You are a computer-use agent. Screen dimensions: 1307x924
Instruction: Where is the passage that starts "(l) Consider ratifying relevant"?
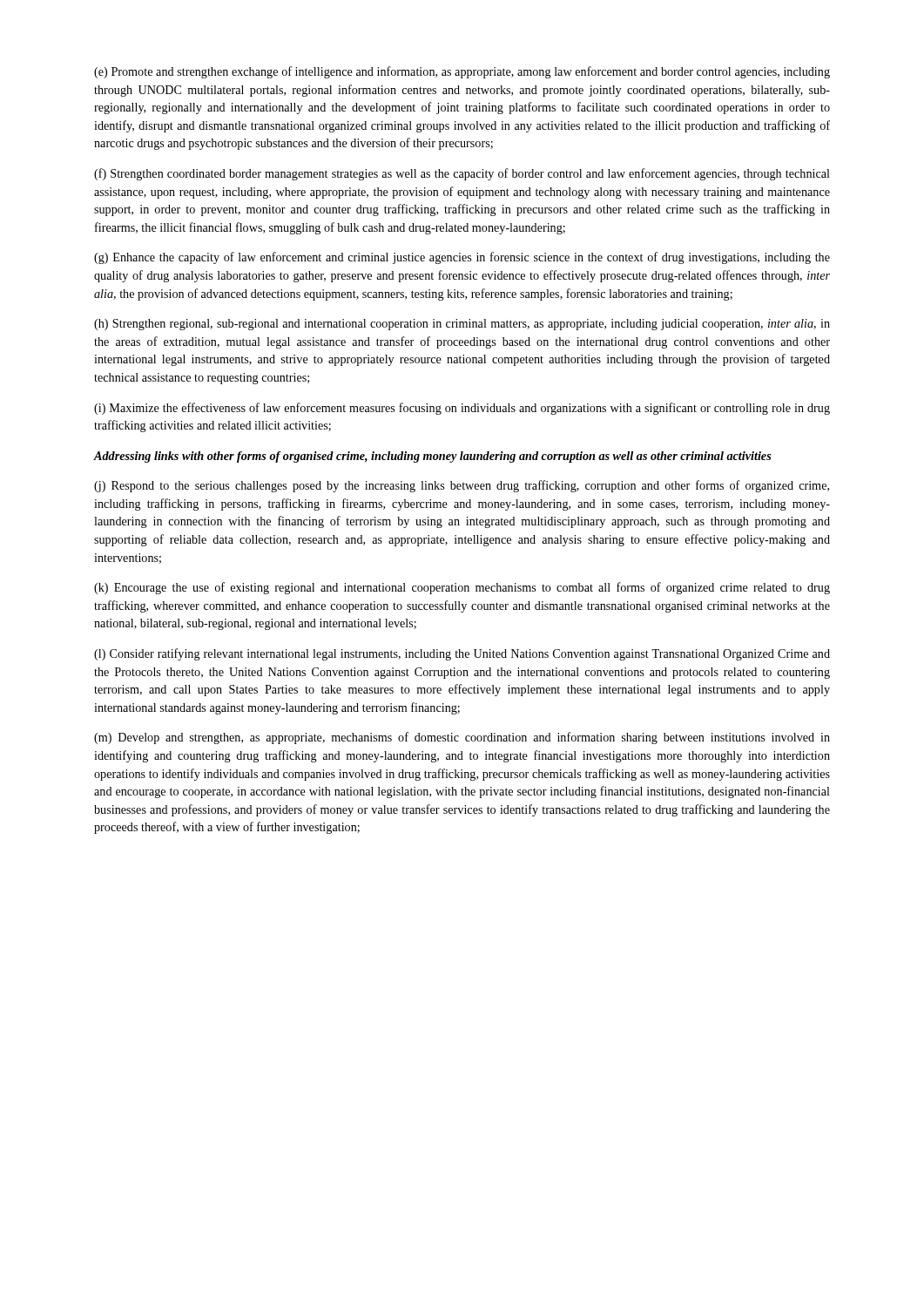click(462, 680)
